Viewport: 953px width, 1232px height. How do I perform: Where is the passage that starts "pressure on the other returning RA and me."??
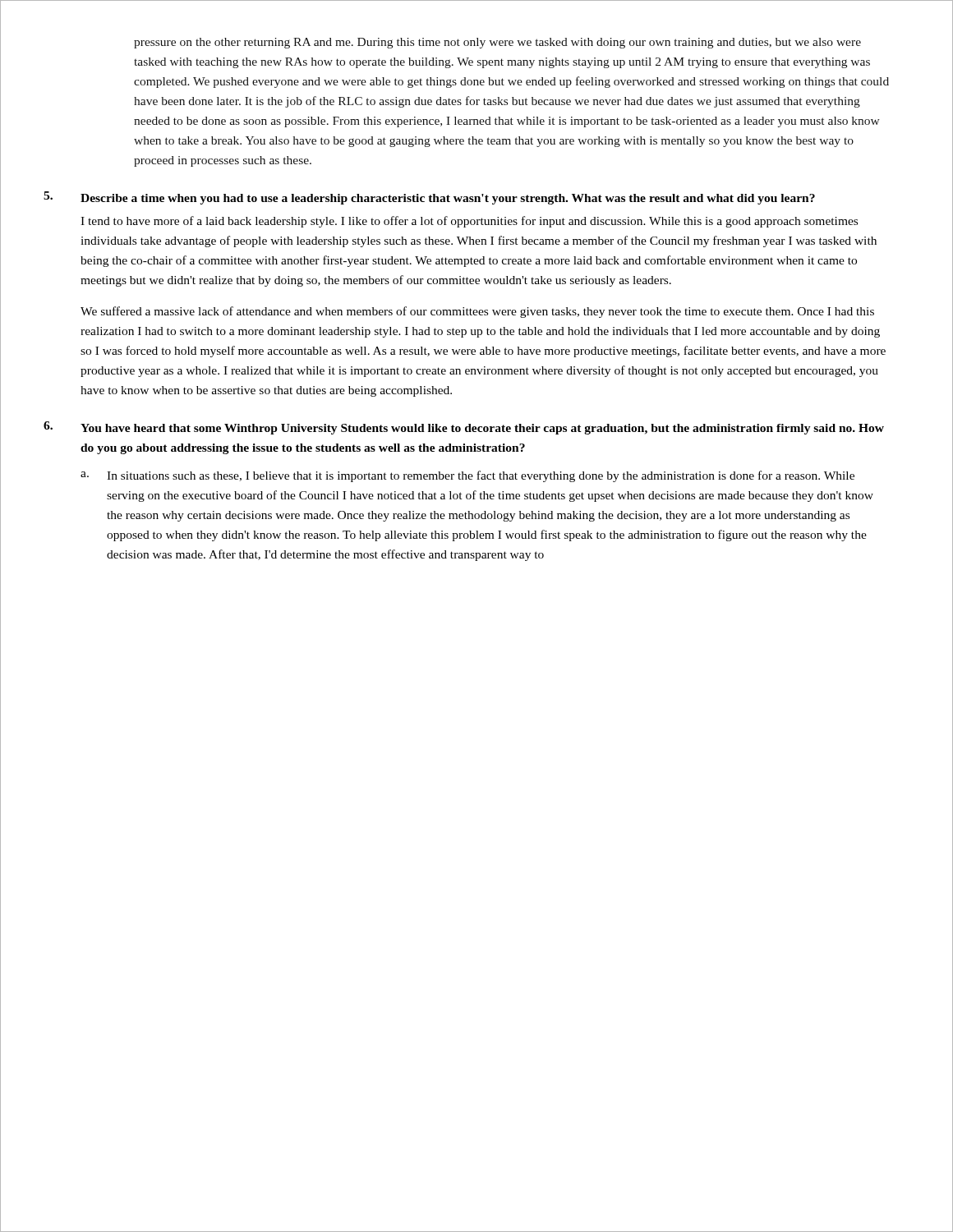pyautogui.click(x=511, y=101)
